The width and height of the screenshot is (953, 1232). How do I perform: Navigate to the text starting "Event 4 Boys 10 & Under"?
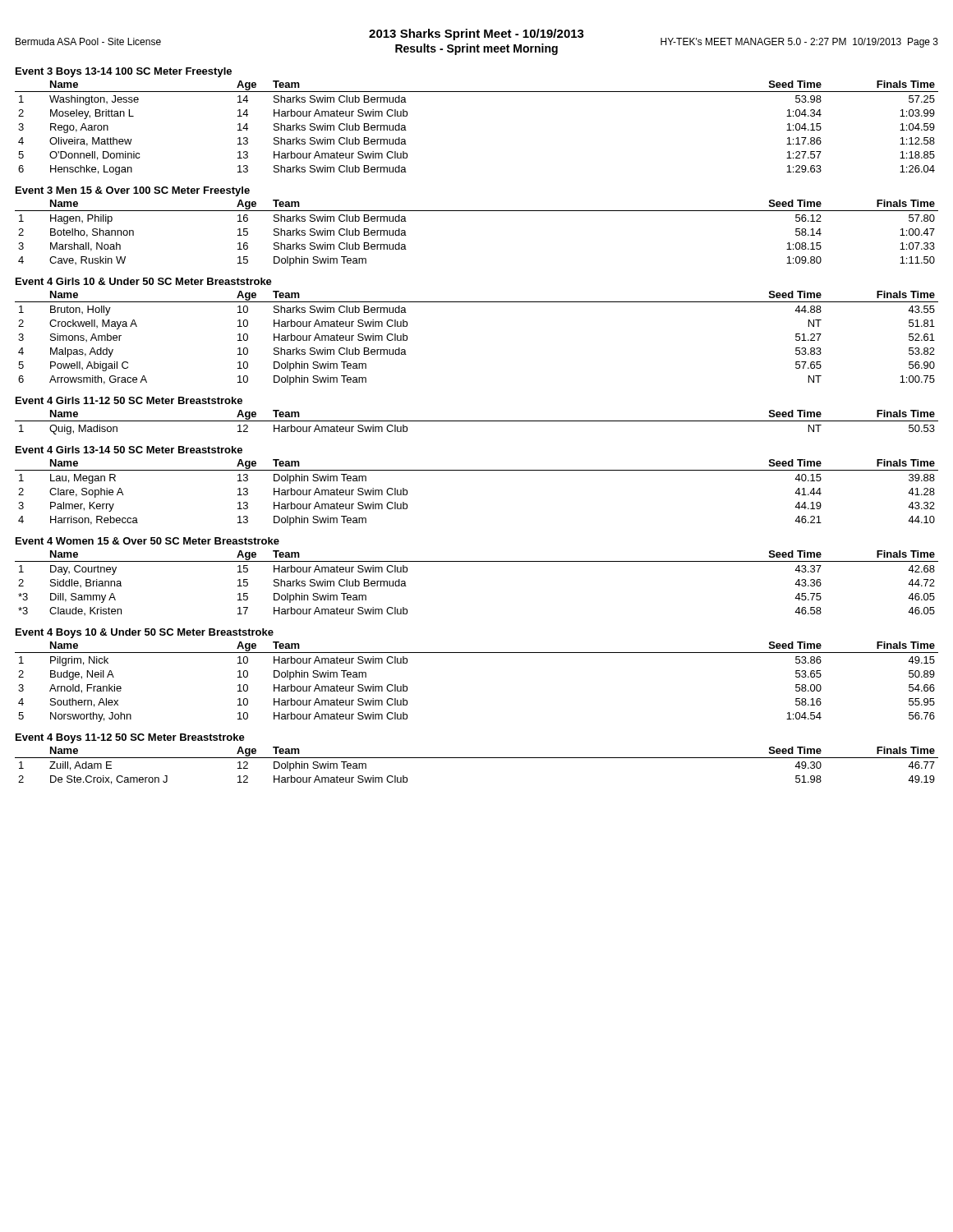(x=144, y=632)
